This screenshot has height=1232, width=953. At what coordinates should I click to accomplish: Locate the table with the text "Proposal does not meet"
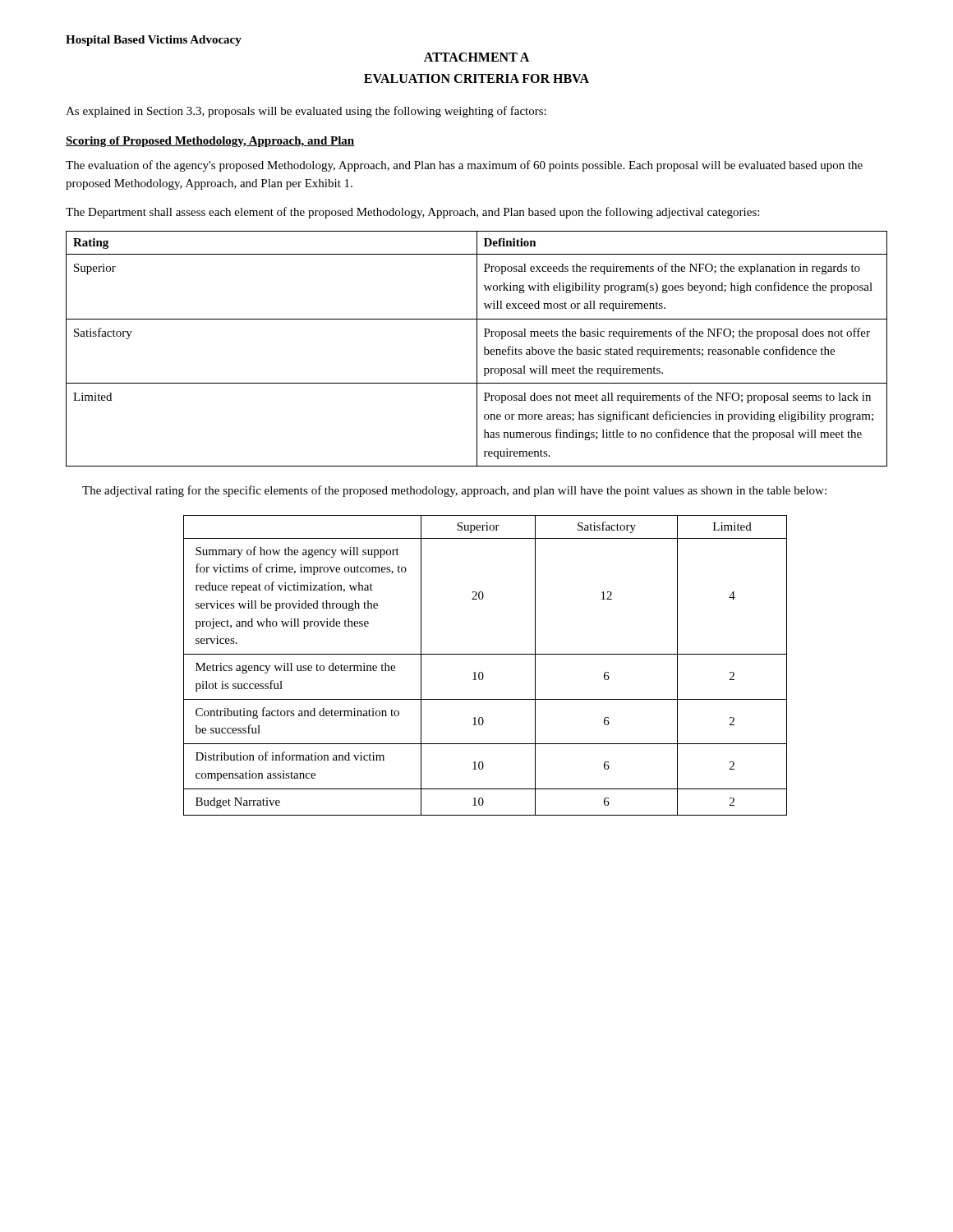click(x=476, y=349)
